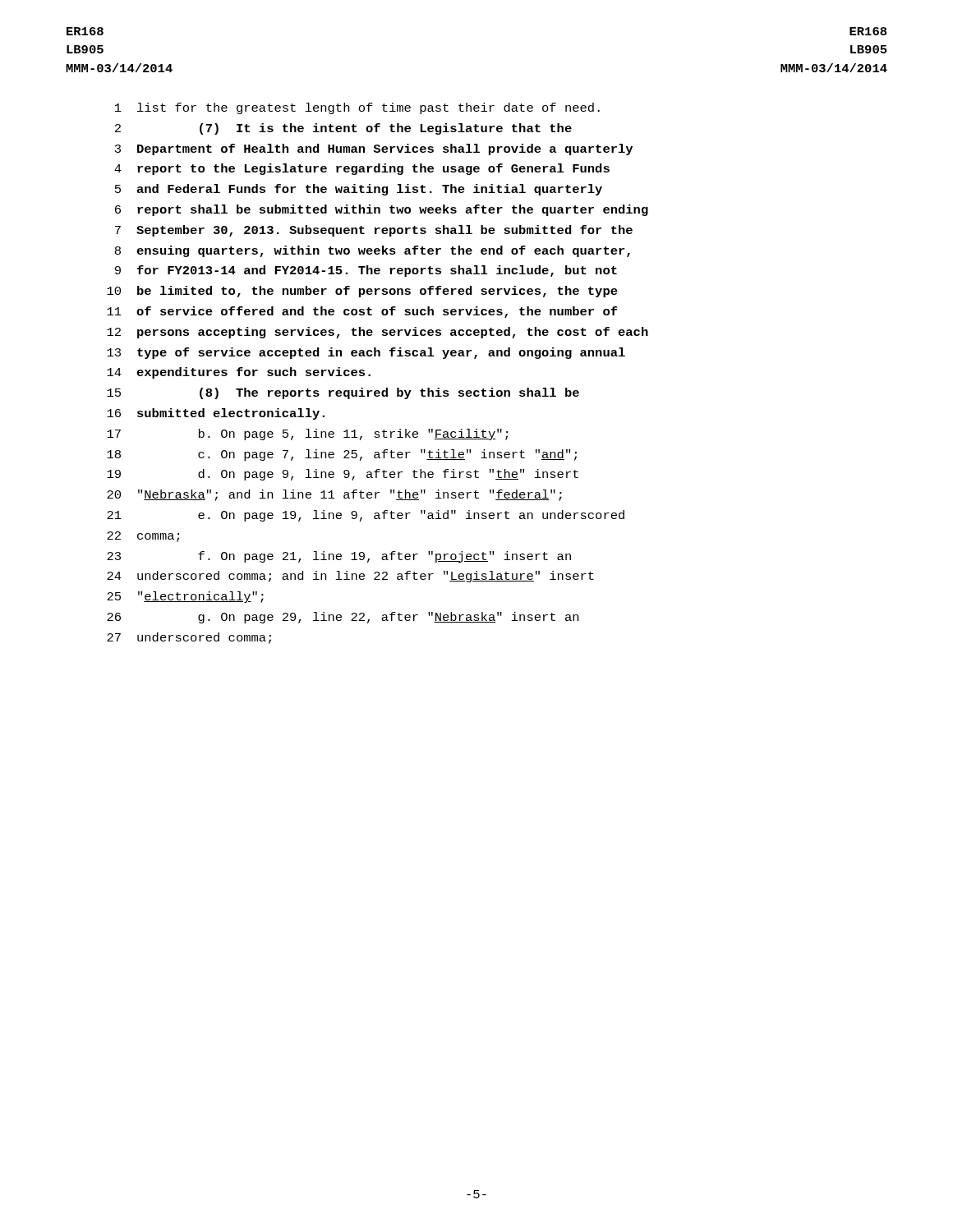
Task: Point to the text block starting "23 f. On page 21,"
Action: [476, 557]
